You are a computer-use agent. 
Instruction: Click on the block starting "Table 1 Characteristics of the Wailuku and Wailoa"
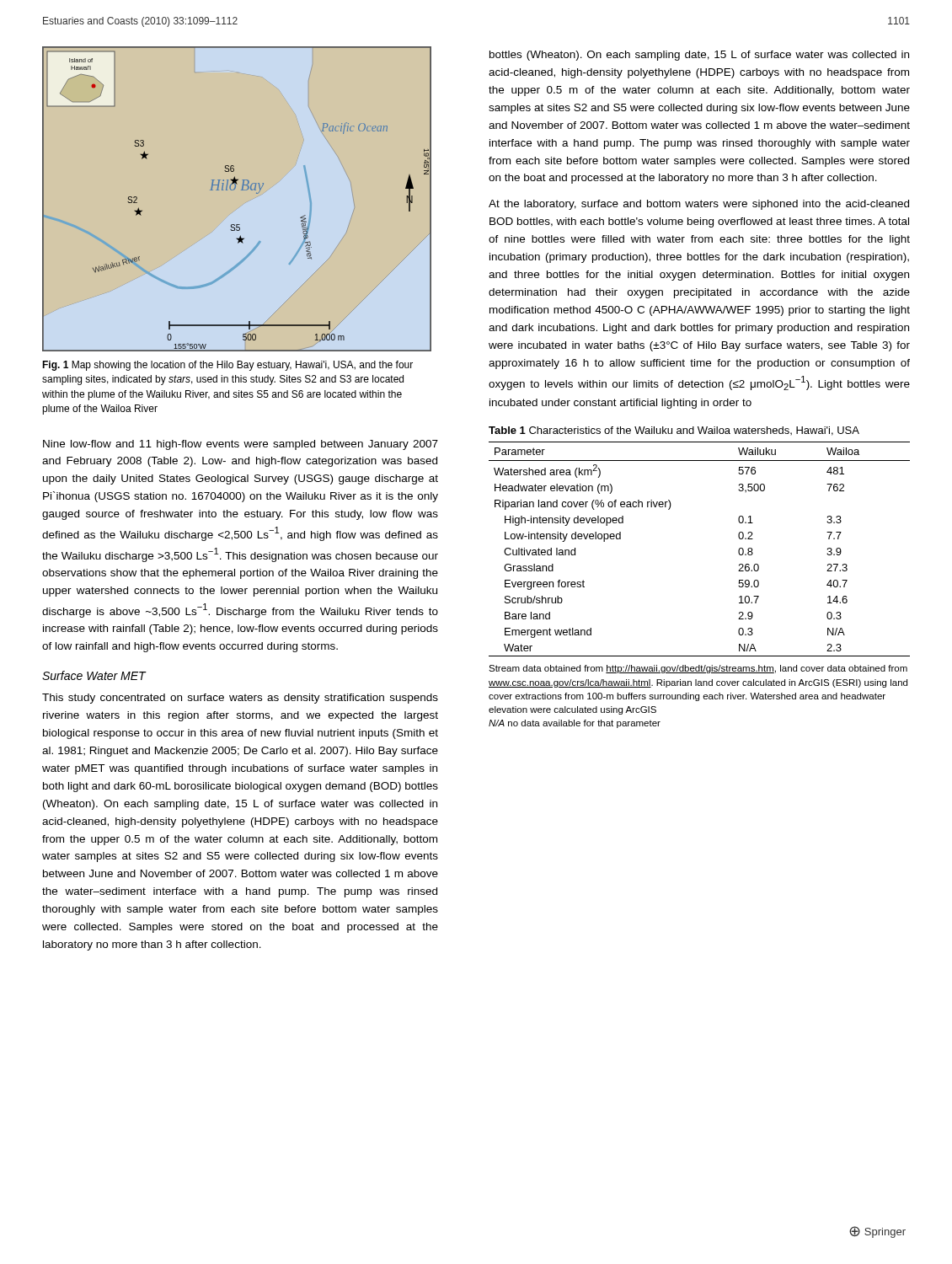674,430
